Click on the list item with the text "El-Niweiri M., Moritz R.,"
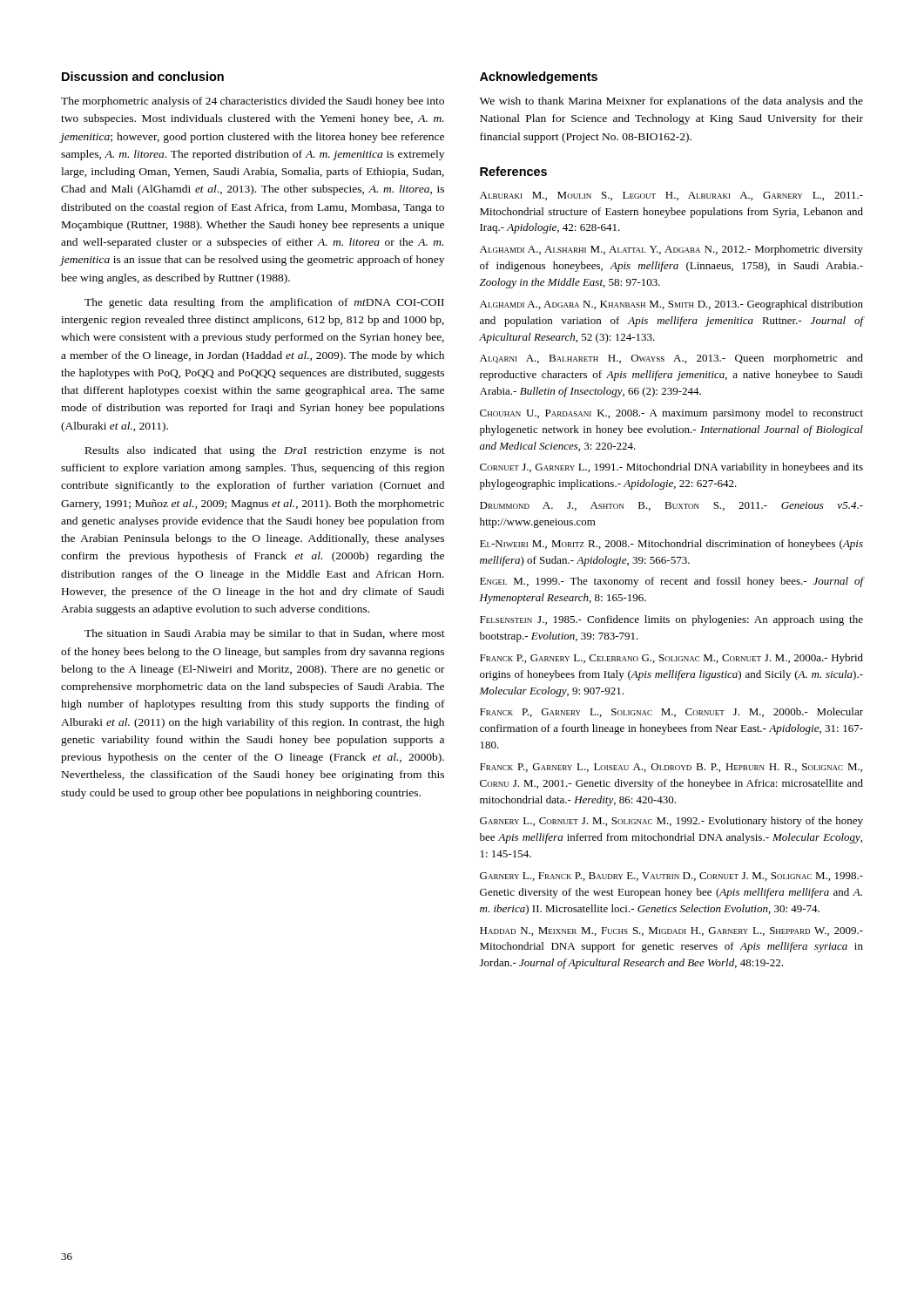 coord(671,551)
